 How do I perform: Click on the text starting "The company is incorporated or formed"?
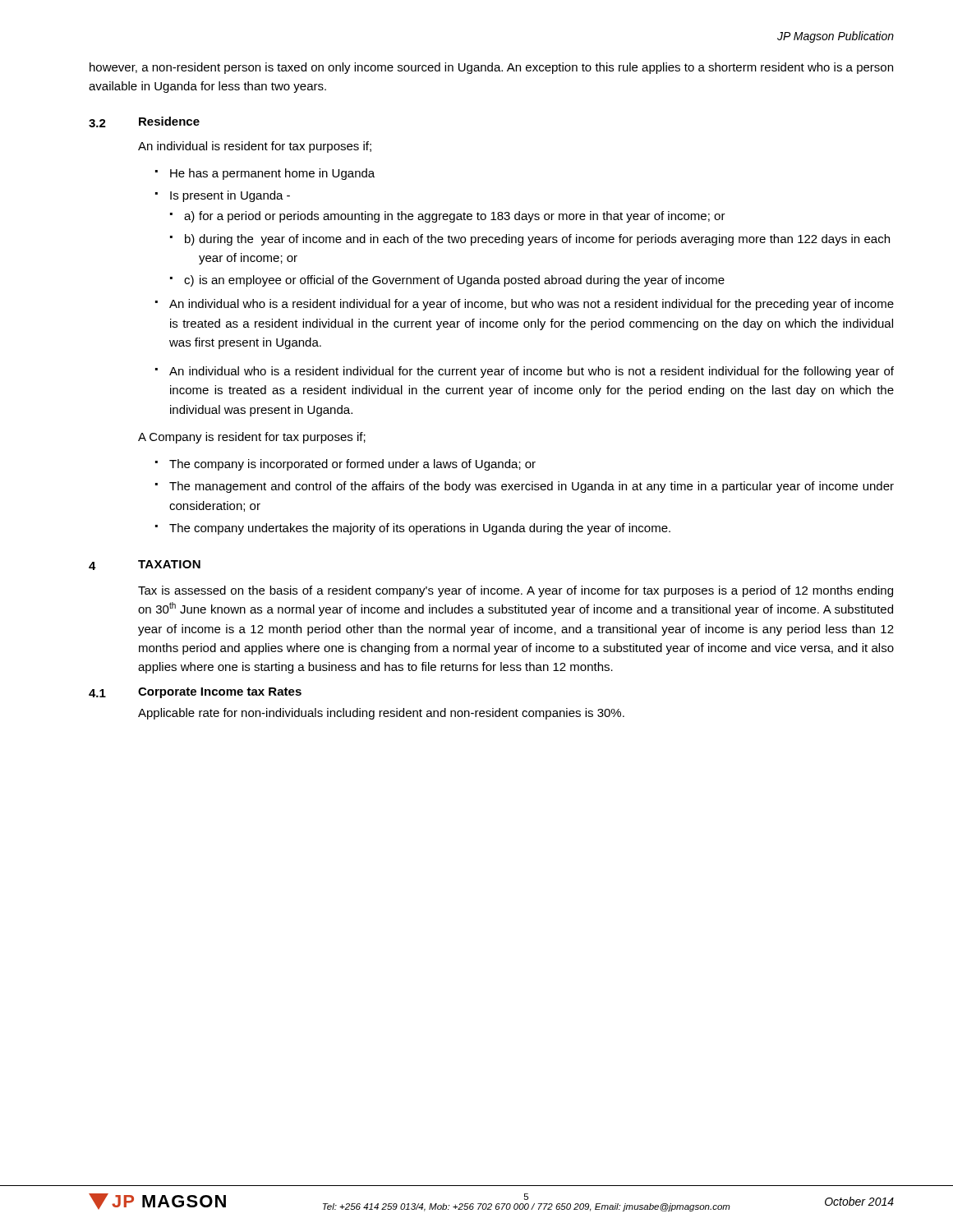(352, 464)
